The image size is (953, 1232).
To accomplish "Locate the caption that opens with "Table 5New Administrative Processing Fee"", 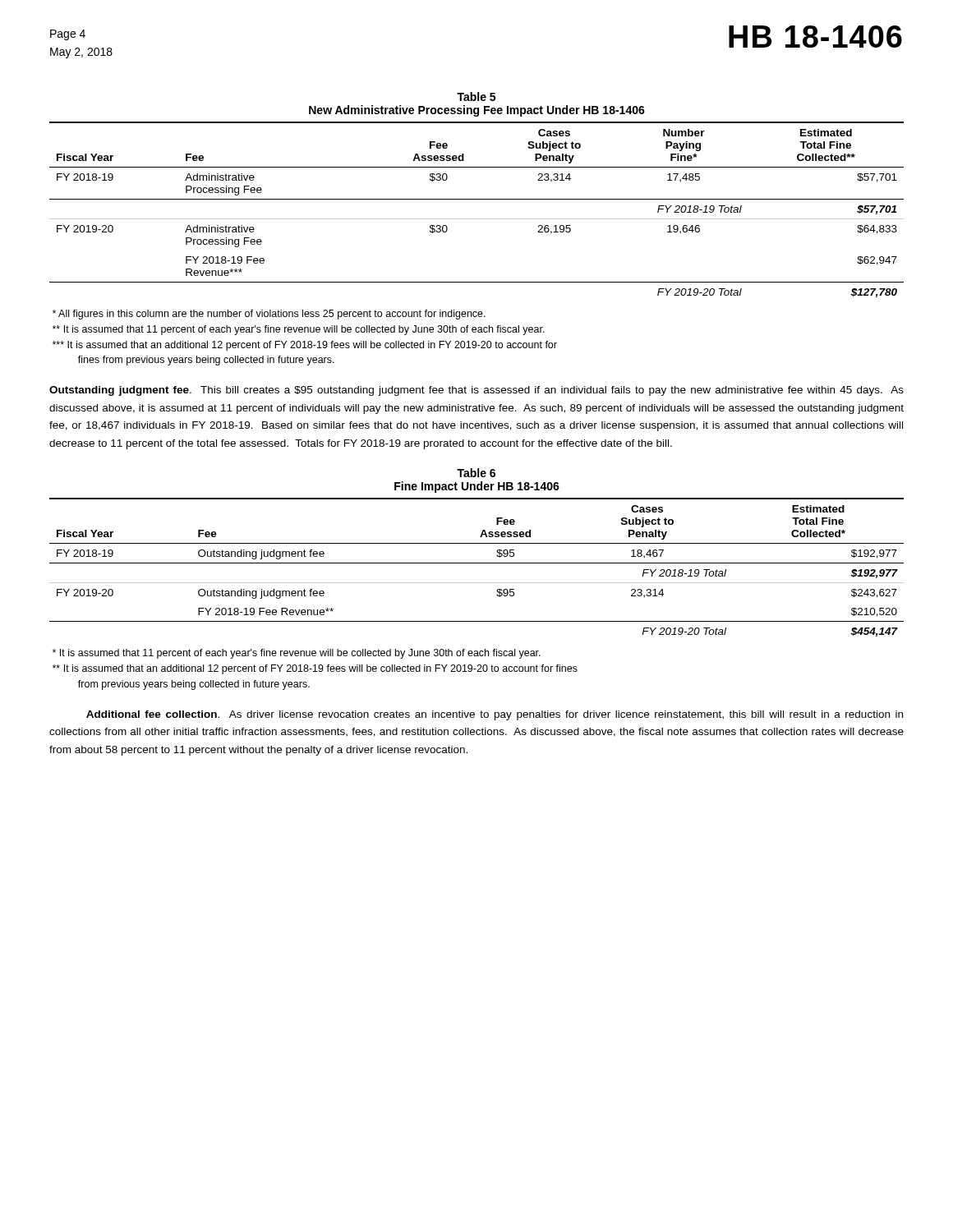I will pos(476,103).
